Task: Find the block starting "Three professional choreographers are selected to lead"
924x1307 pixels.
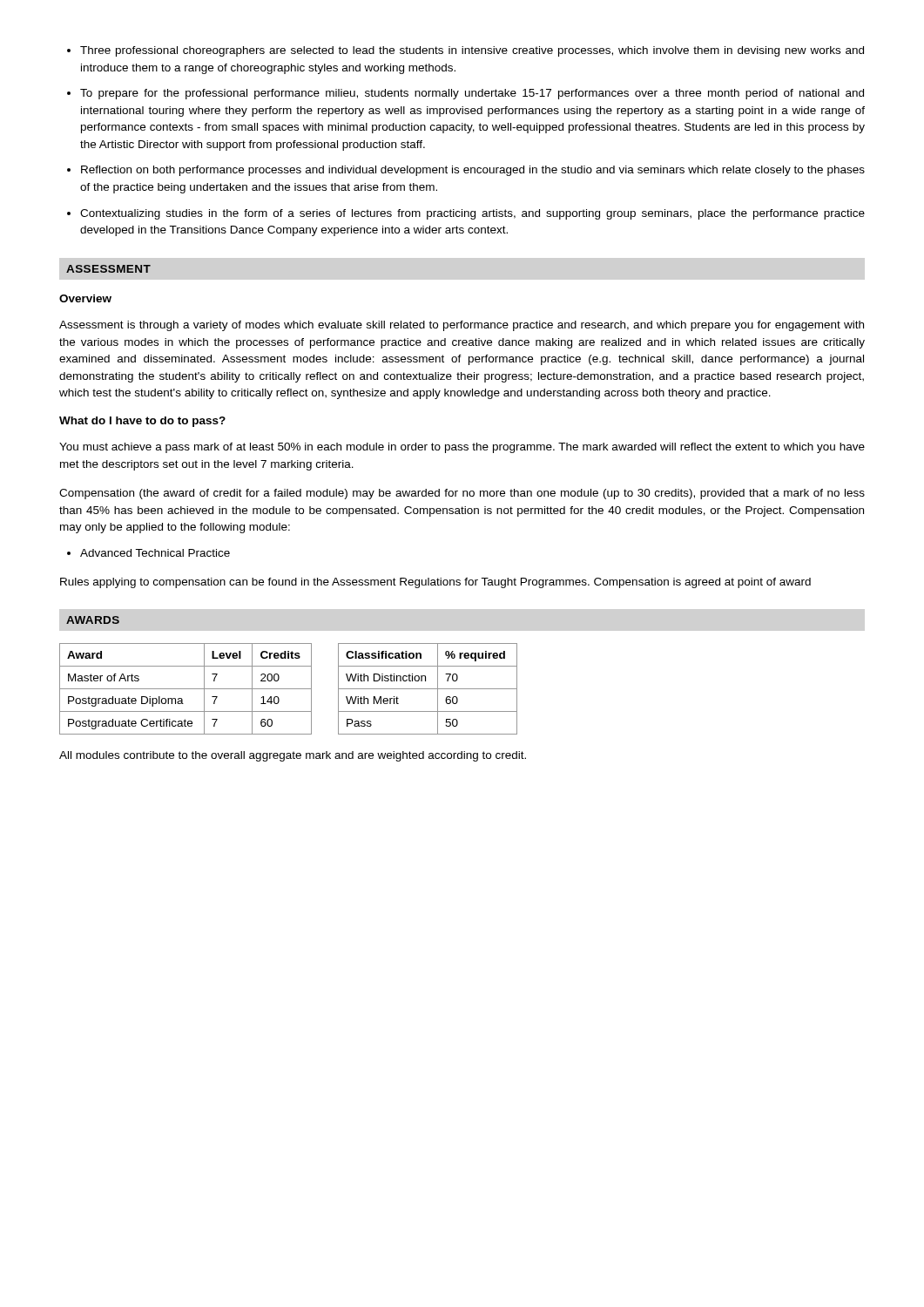Action: pos(472,59)
